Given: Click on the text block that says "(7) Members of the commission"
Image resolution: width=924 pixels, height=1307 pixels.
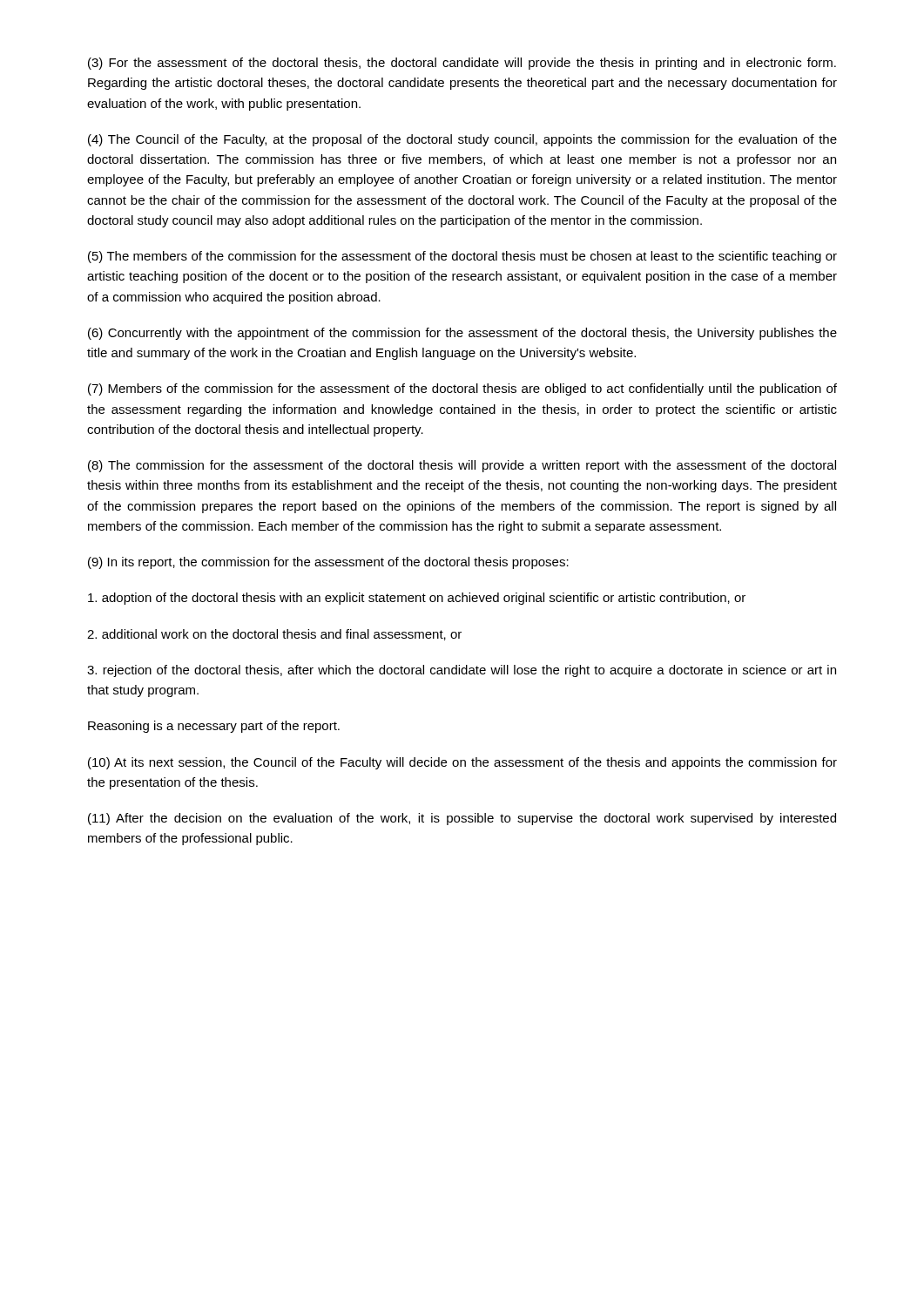Looking at the screenshot, I should 462,409.
